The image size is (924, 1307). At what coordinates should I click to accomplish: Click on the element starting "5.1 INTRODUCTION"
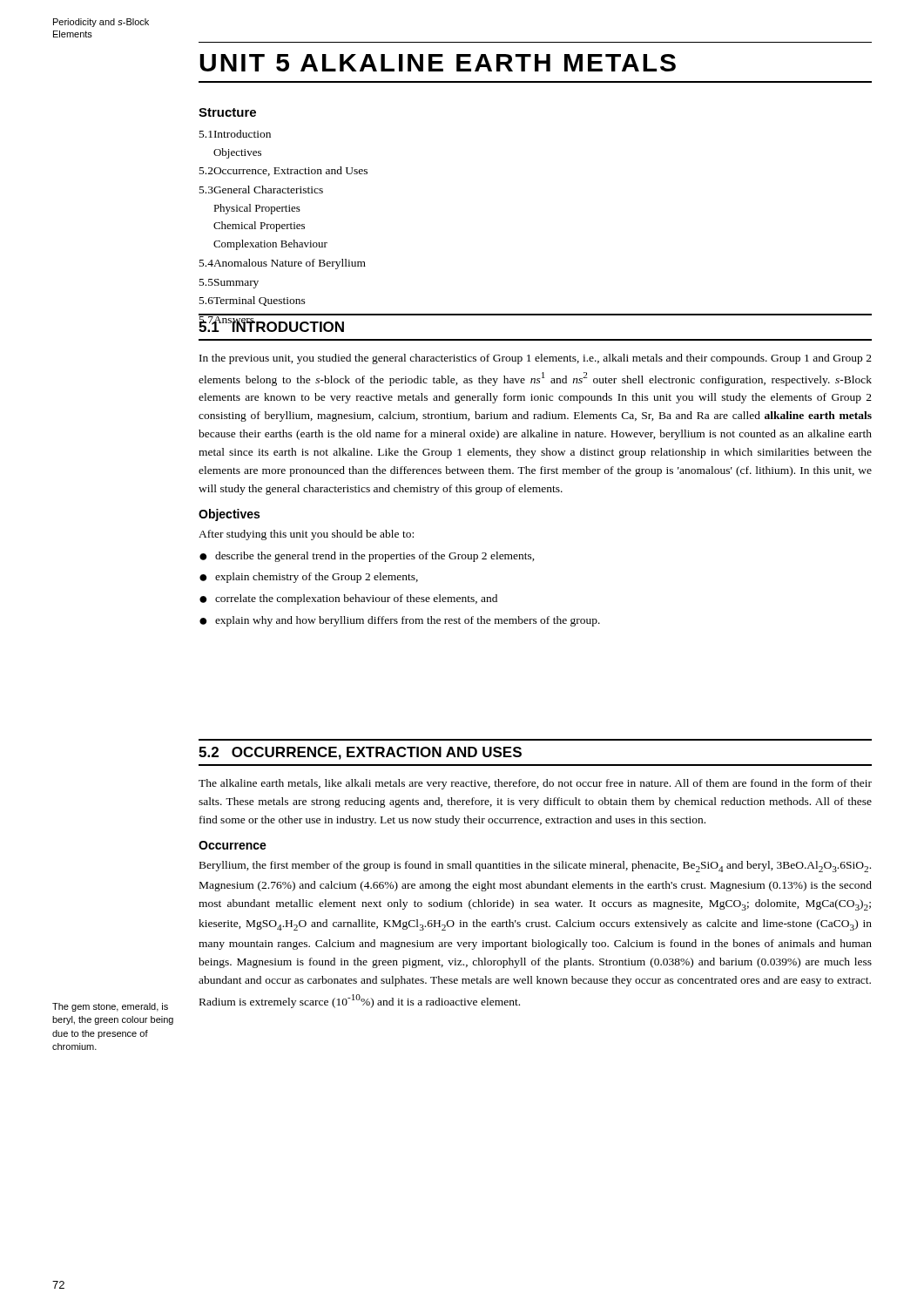(272, 327)
